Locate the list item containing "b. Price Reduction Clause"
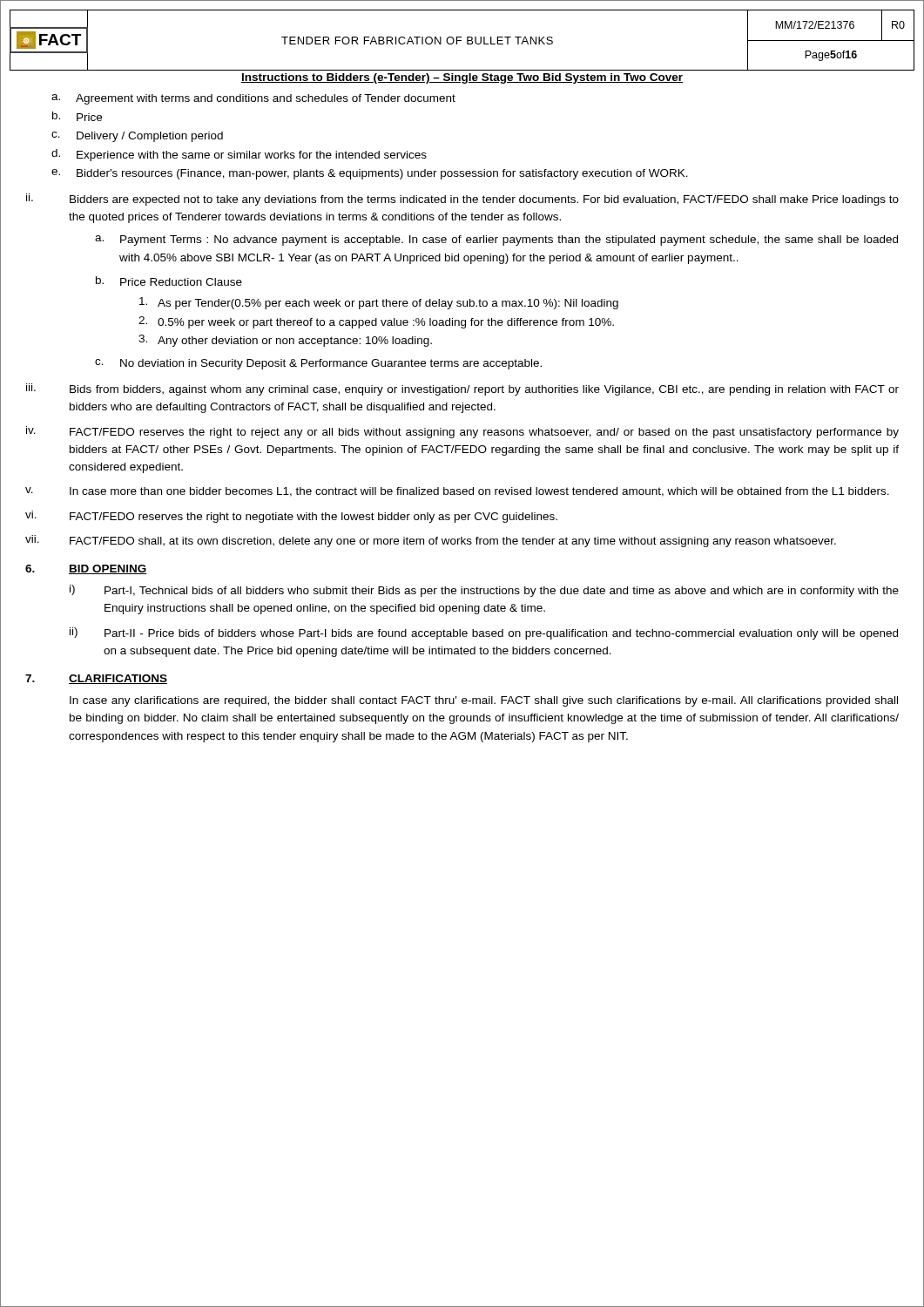Viewport: 924px width, 1307px height. (x=169, y=281)
